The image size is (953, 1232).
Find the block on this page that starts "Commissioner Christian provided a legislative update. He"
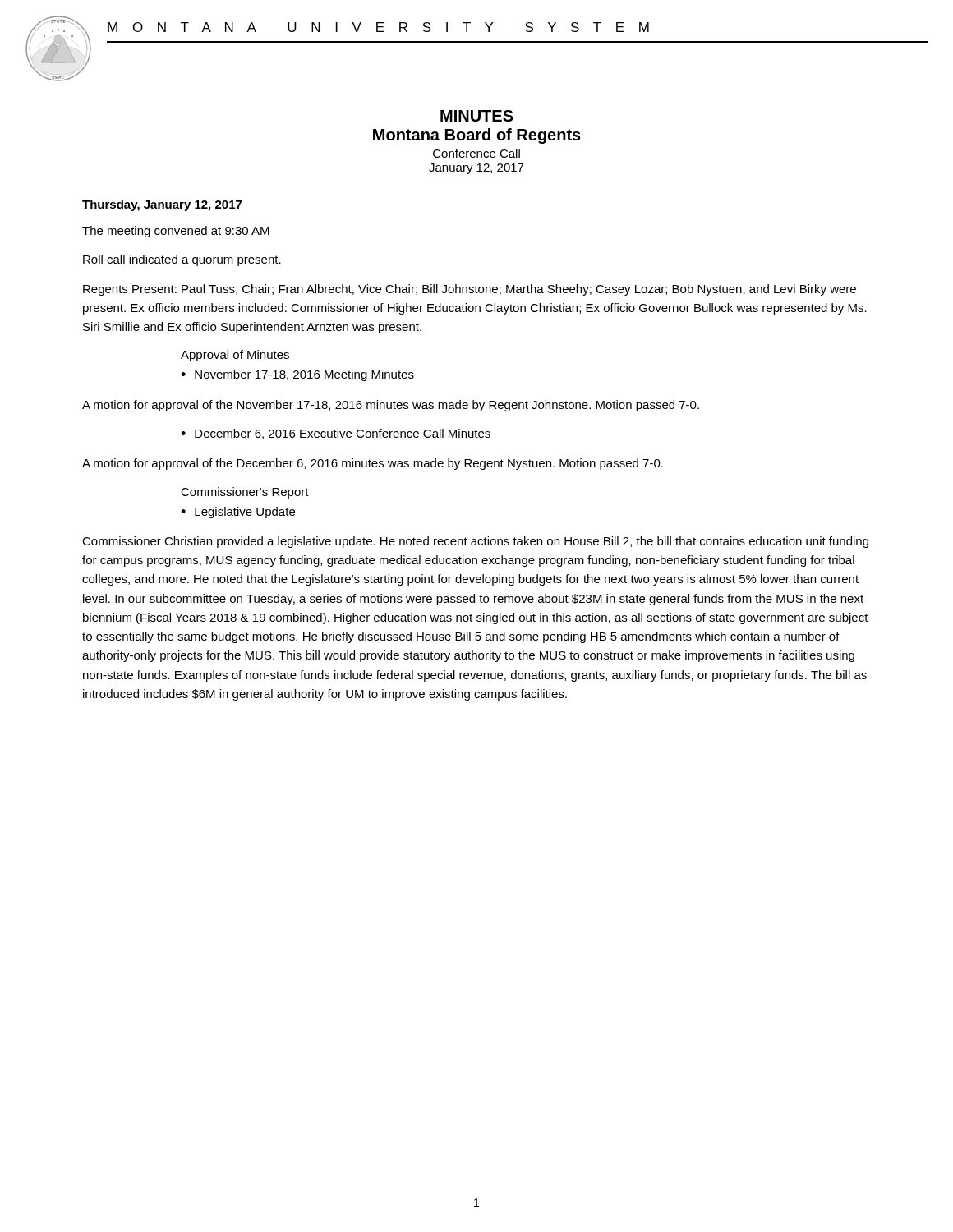(x=476, y=617)
